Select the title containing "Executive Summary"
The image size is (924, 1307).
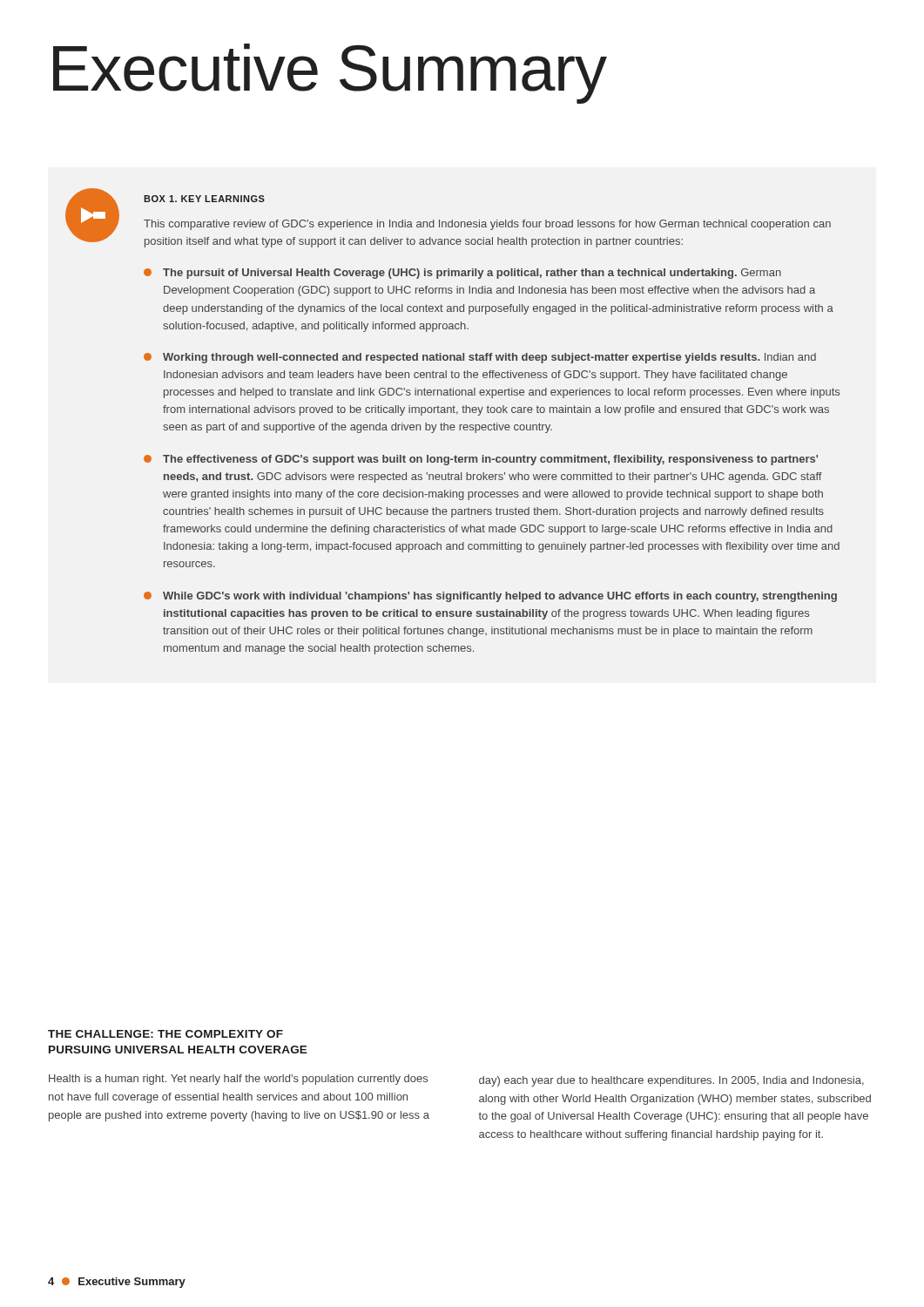coord(462,69)
